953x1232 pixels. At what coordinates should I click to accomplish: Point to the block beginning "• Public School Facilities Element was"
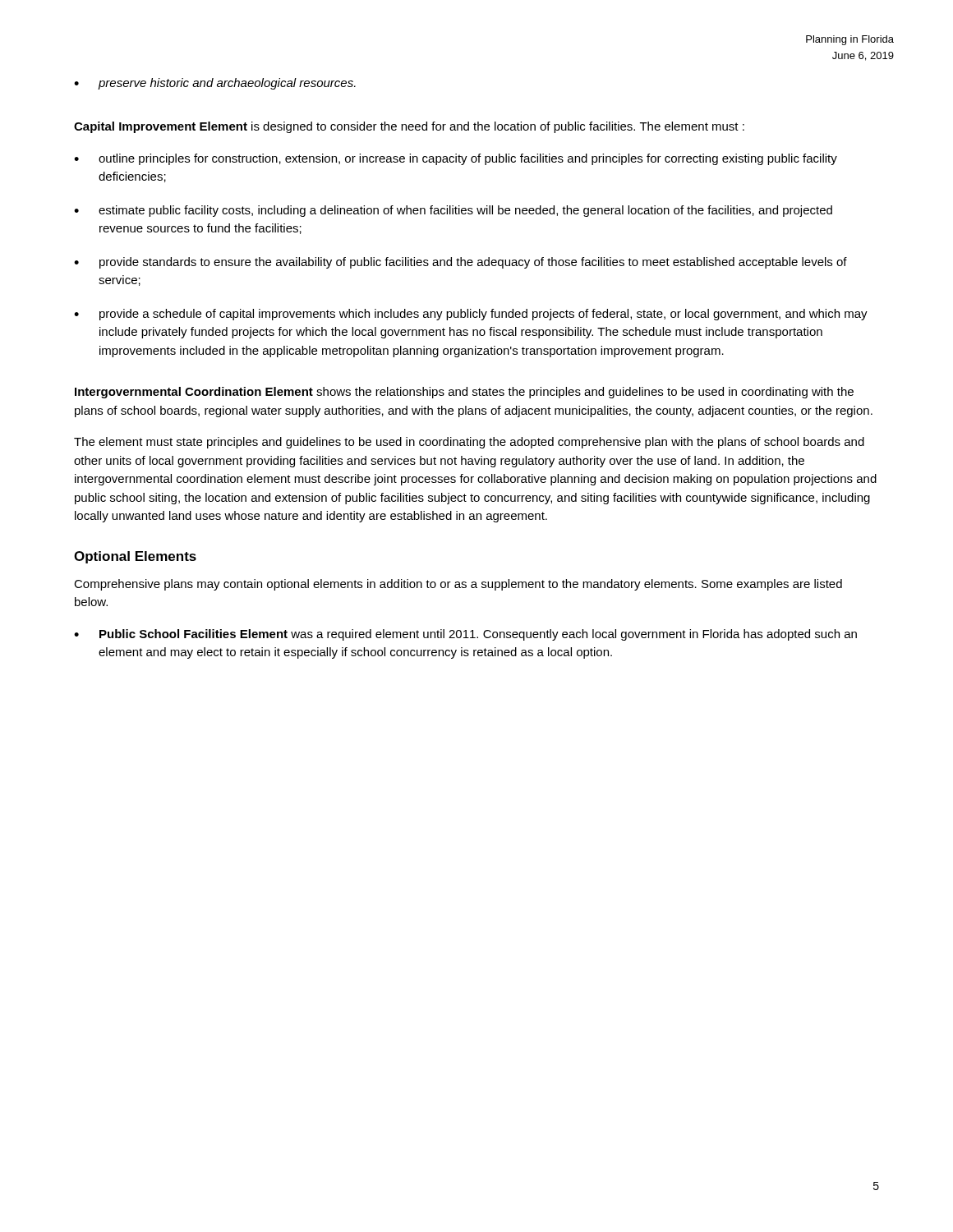[476, 643]
